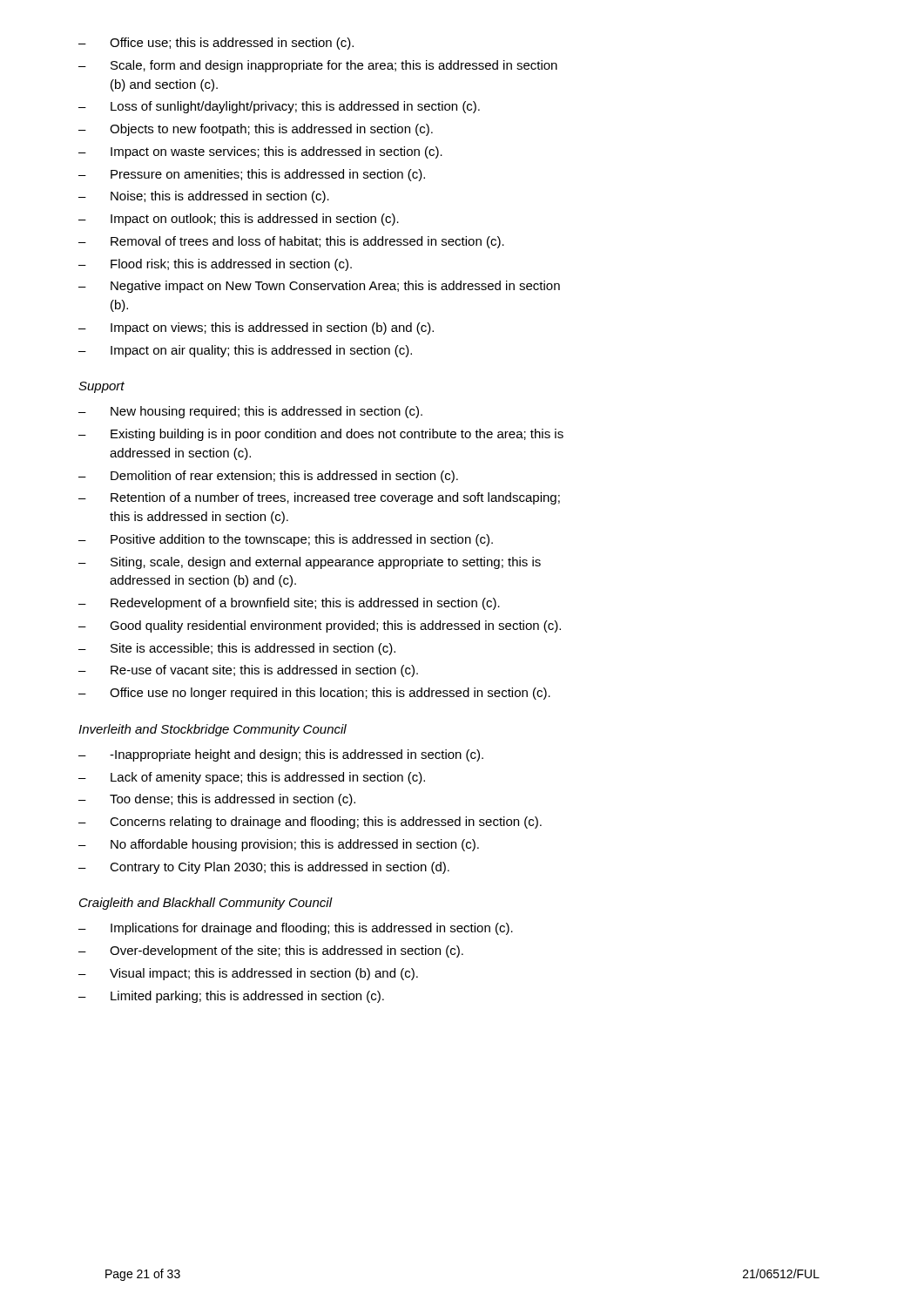Select the block starting "– Site is"
The image size is (924, 1307).
click(237, 649)
